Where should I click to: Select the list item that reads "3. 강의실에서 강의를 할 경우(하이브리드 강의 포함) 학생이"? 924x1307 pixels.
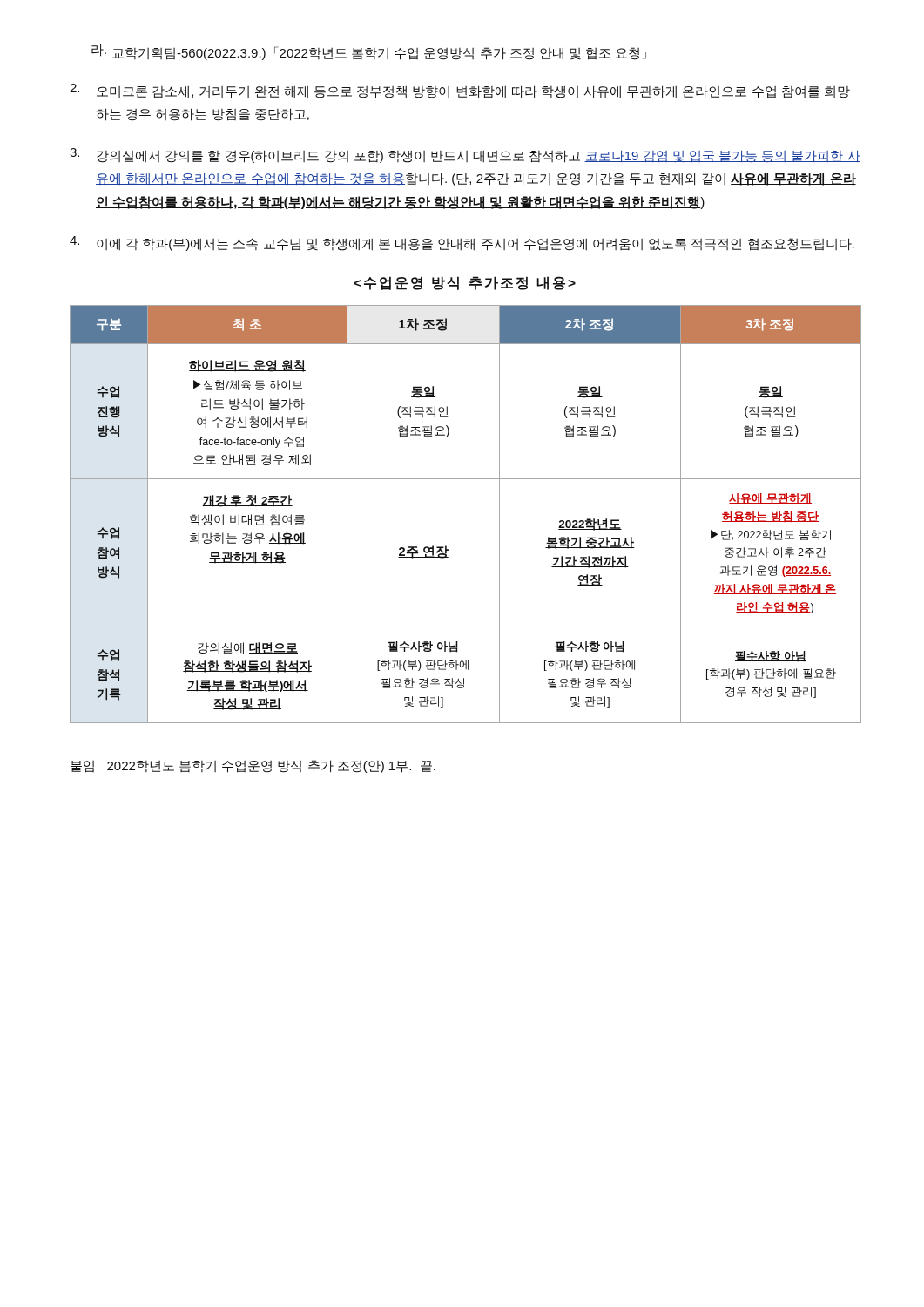click(465, 179)
